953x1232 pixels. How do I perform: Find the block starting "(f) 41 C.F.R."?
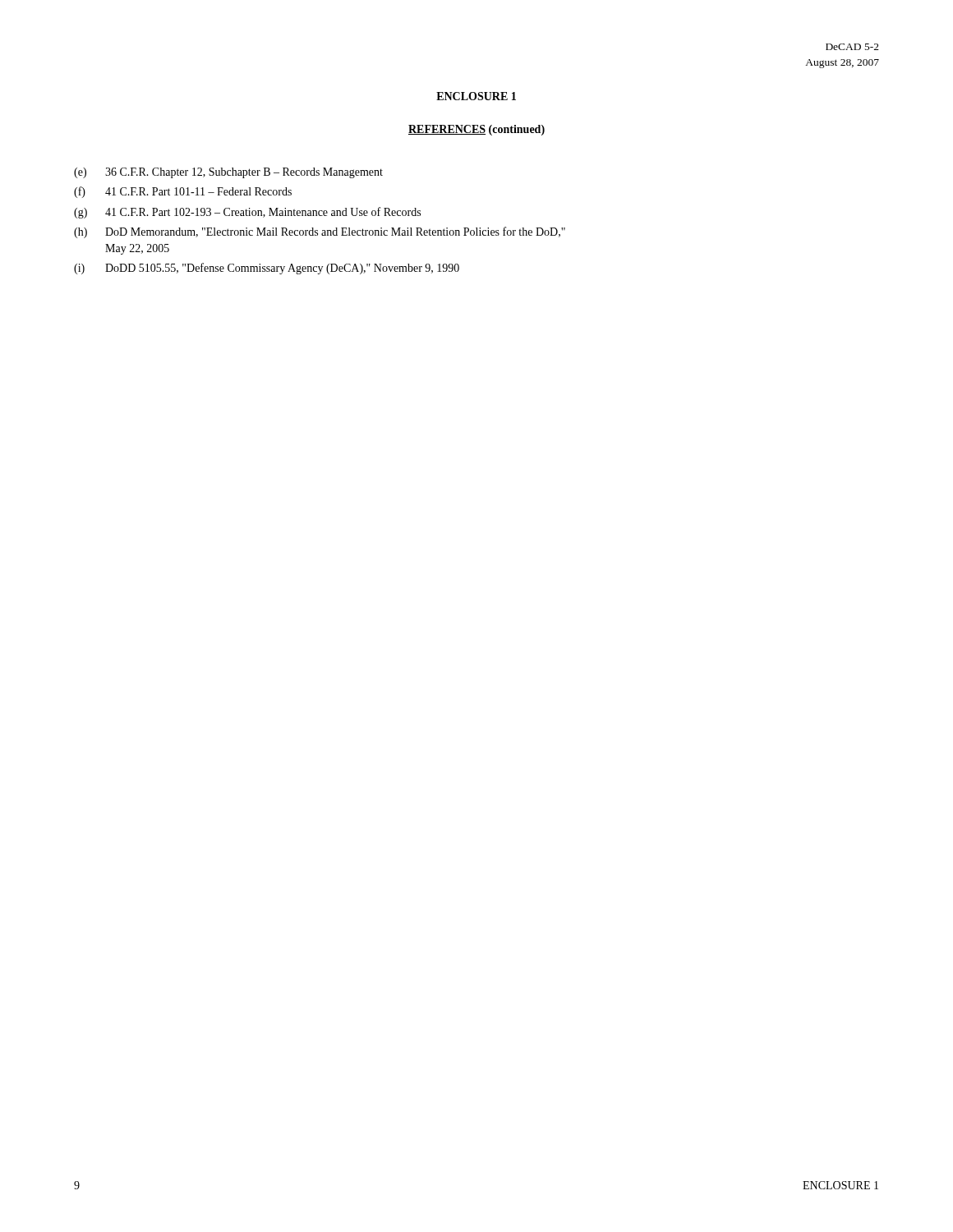183,192
